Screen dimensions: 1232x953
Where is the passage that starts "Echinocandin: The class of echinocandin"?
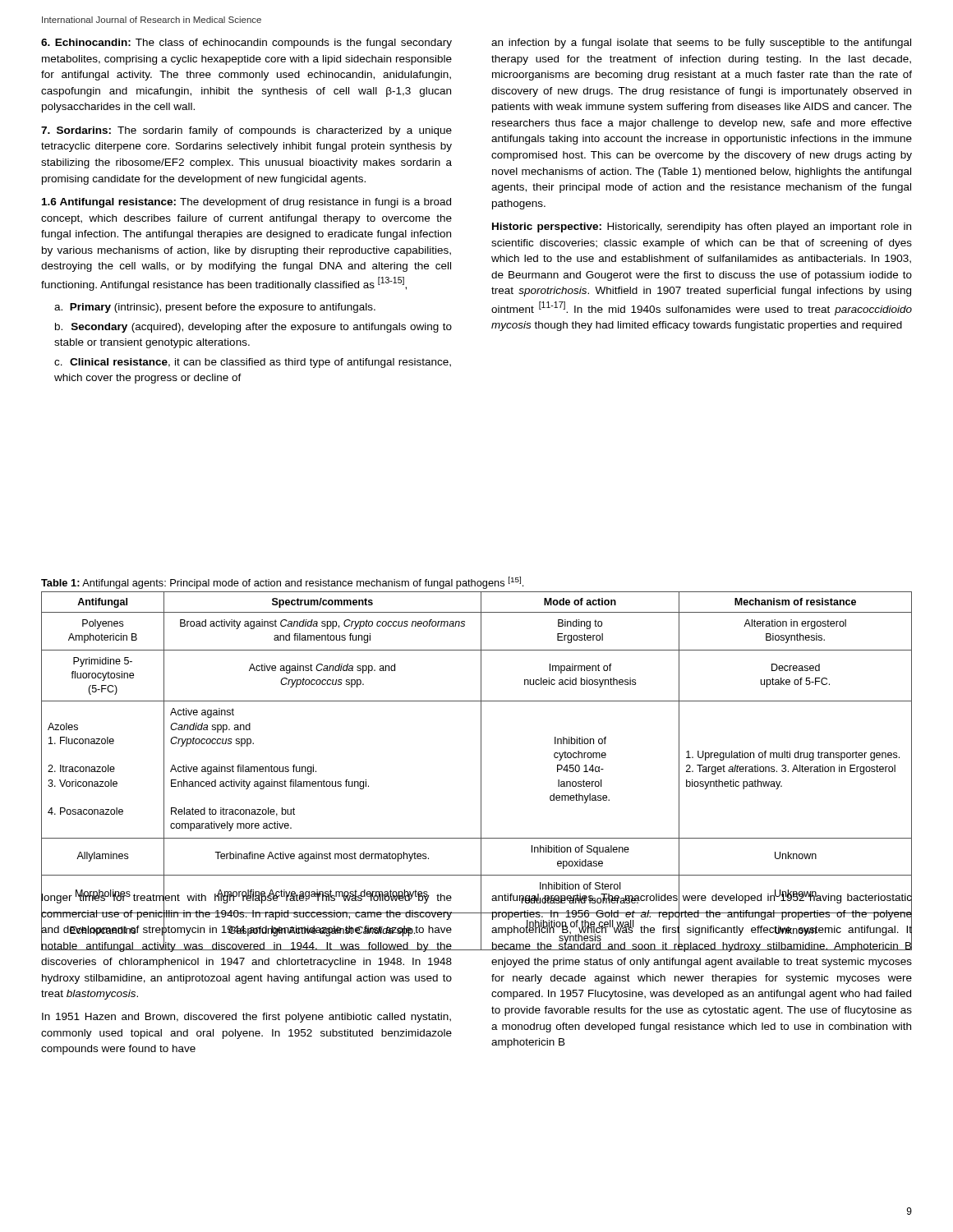pyautogui.click(x=246, y=75)
